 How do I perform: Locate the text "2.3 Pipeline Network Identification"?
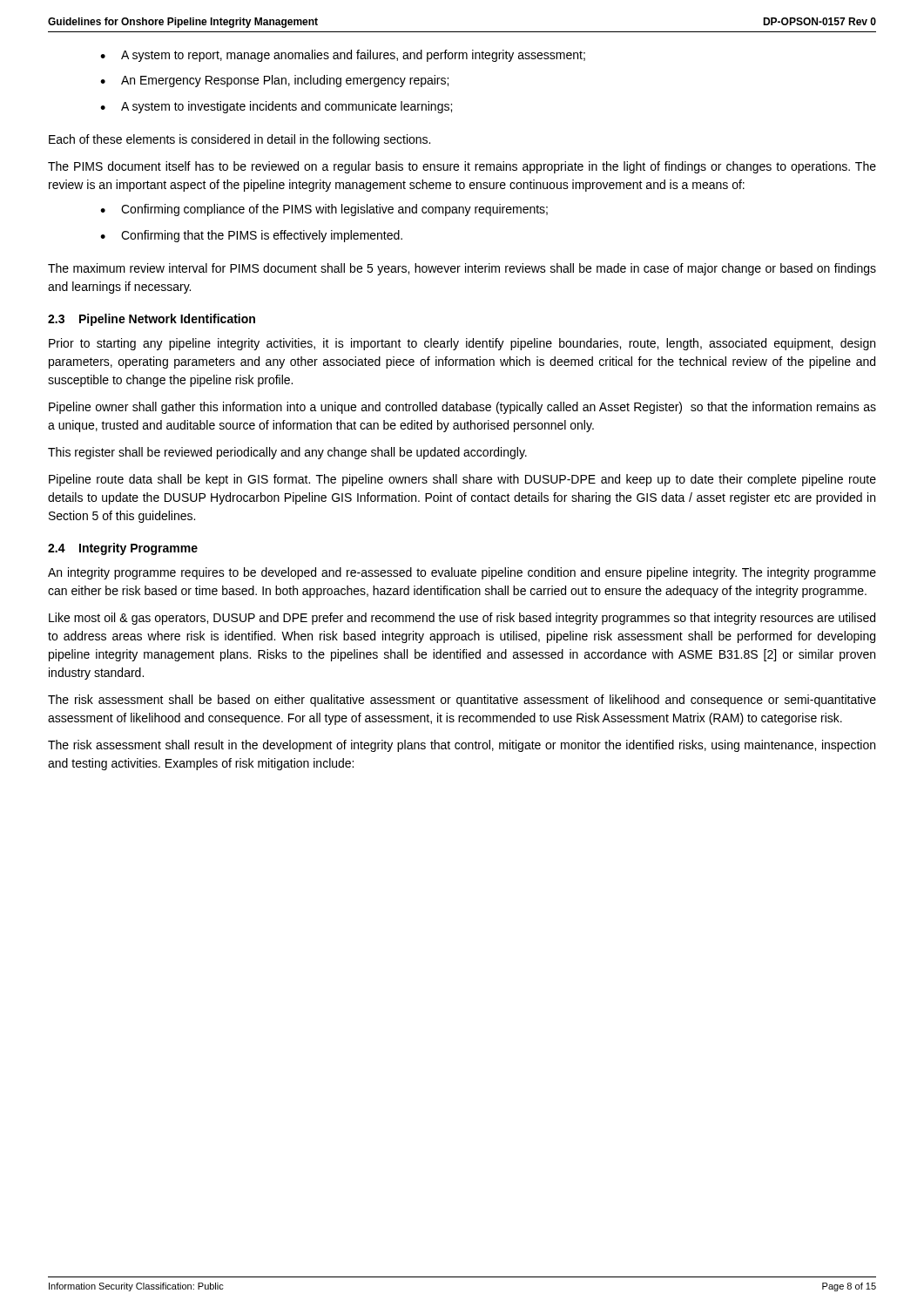[x=152, y=319]
